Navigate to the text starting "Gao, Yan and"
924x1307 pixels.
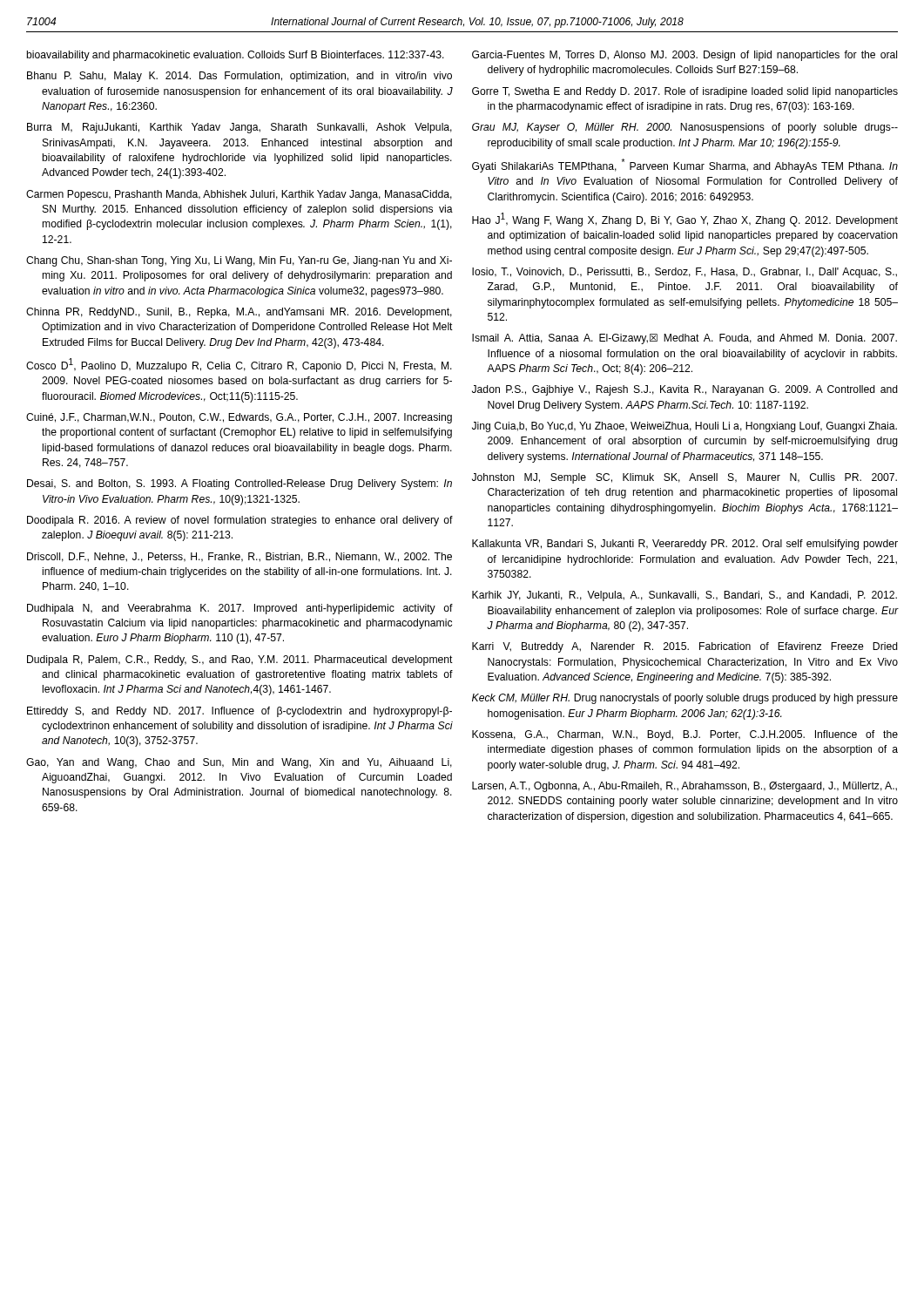(x=239, y=785)
